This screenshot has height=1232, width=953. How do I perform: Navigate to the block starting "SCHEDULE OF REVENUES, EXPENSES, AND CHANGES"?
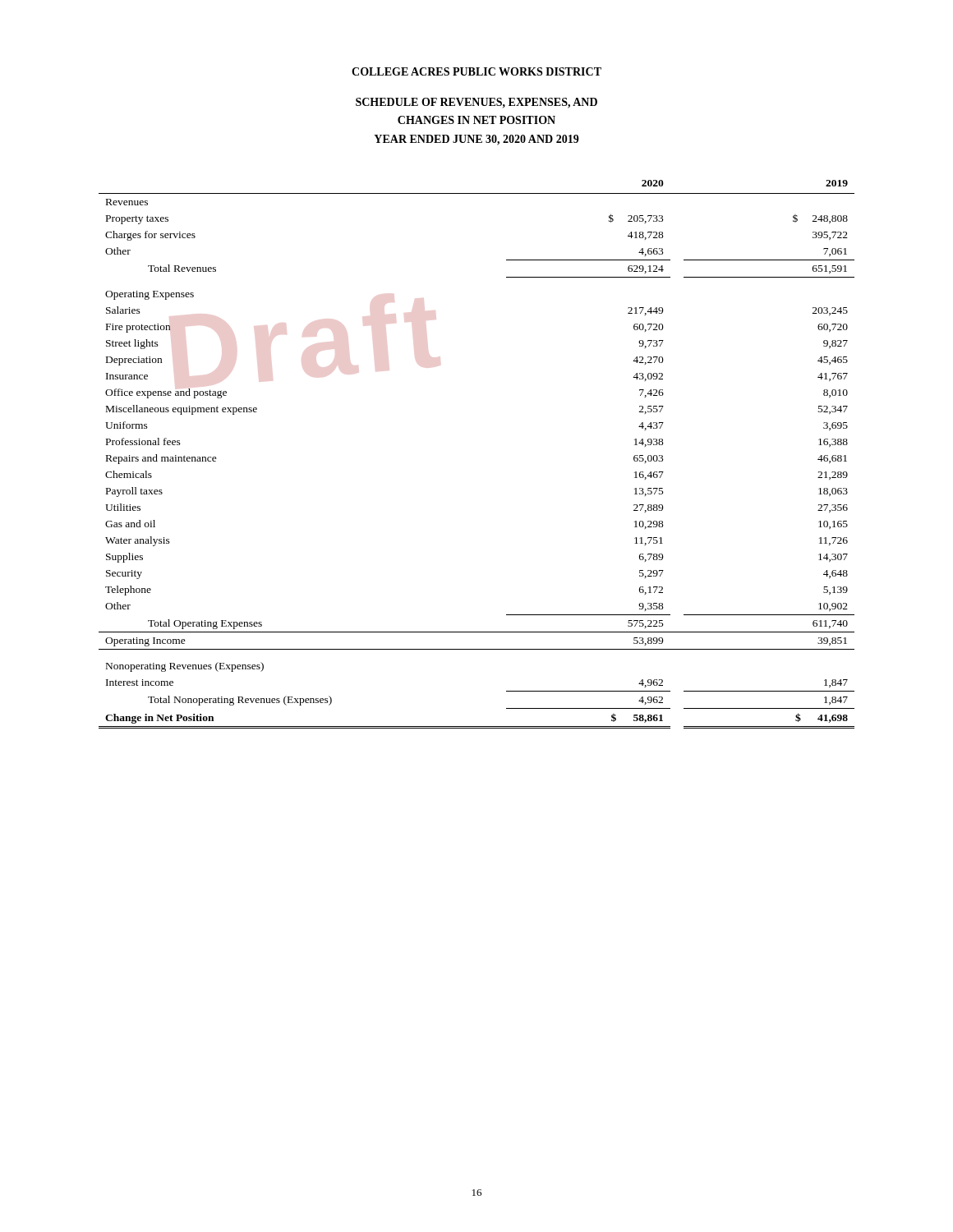point(476,121)
